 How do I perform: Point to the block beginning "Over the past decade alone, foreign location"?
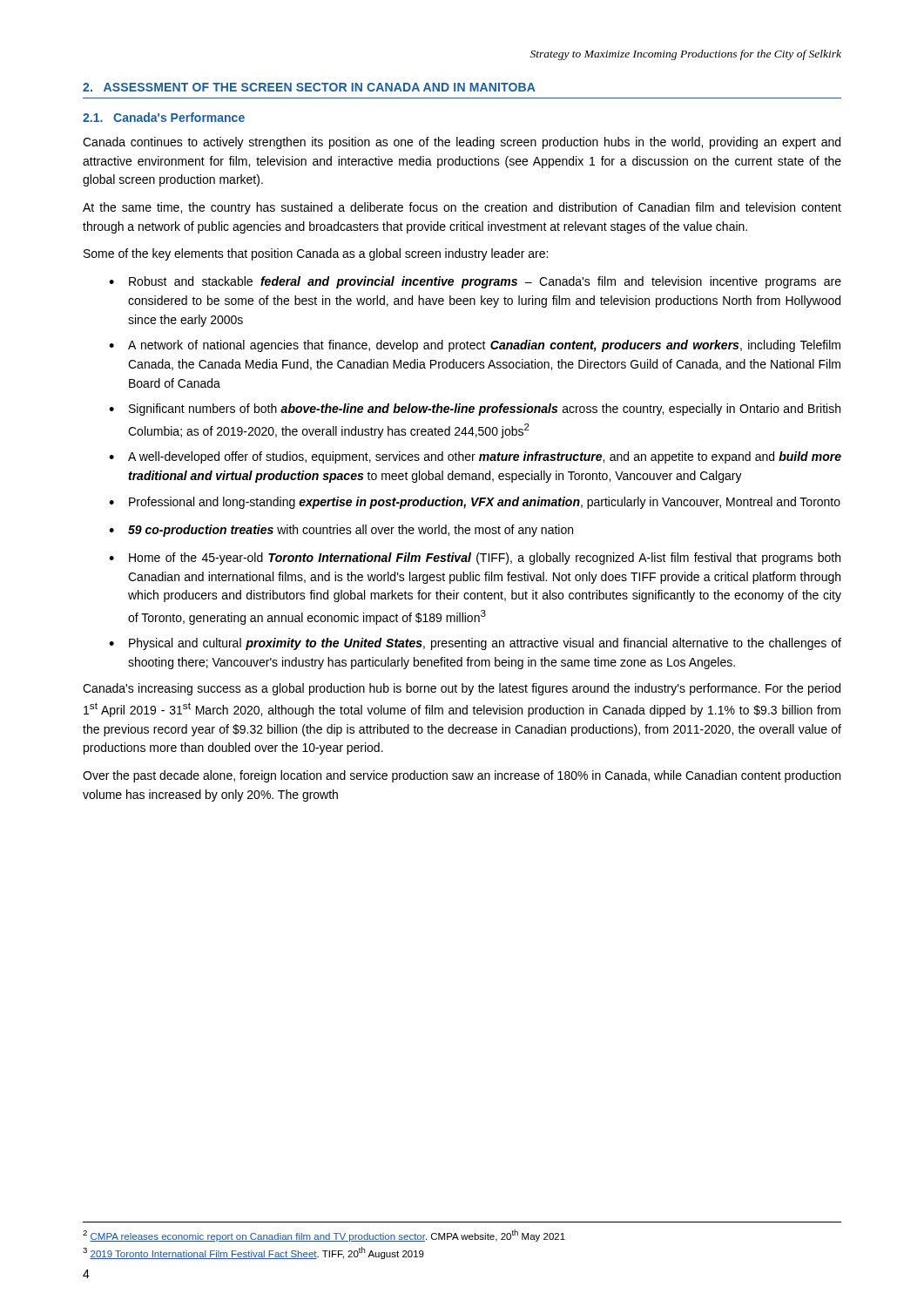pos(462,785)
